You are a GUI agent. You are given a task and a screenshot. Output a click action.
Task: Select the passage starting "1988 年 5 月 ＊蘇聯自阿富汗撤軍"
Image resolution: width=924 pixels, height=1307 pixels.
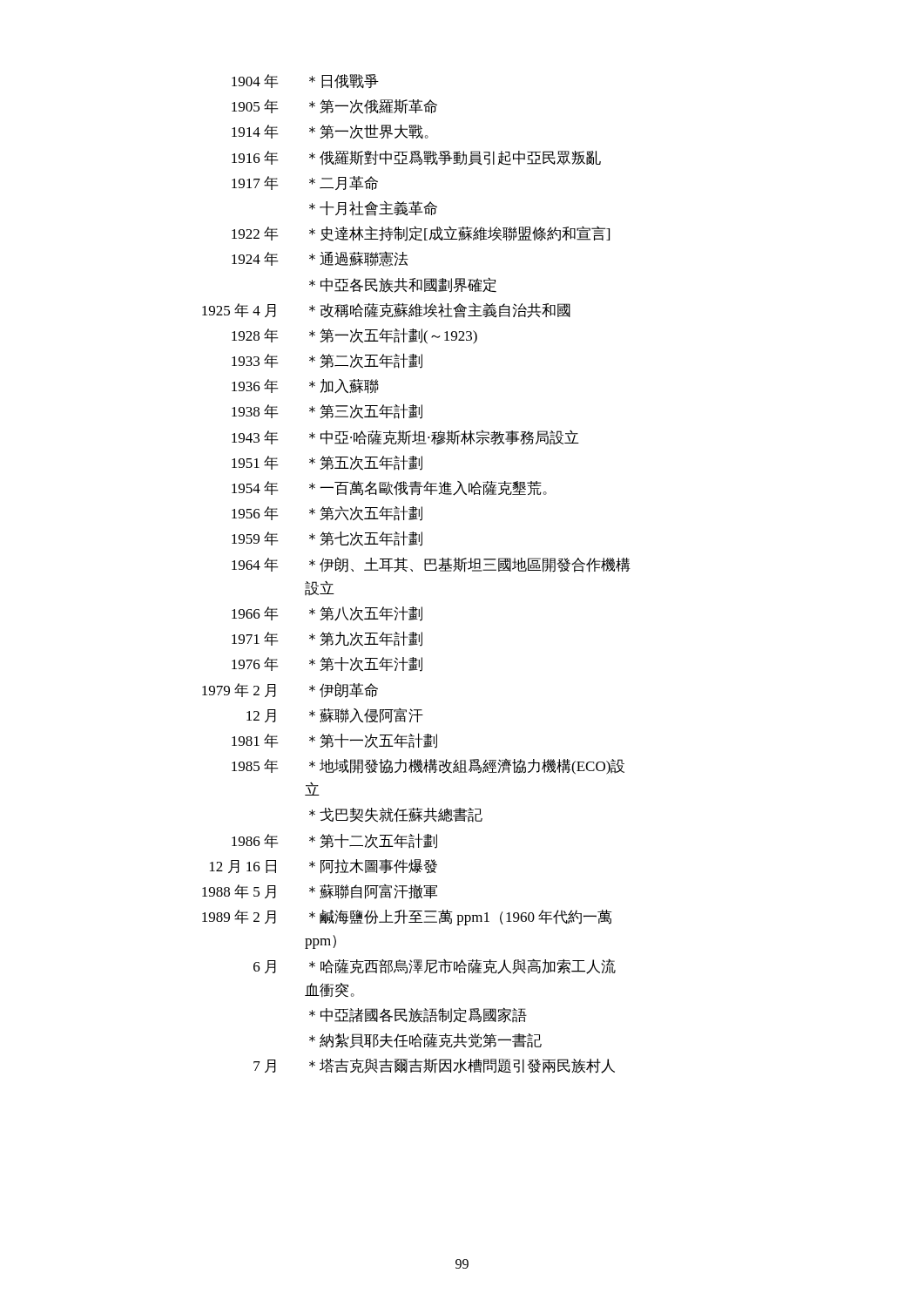[x=320, y=891]
